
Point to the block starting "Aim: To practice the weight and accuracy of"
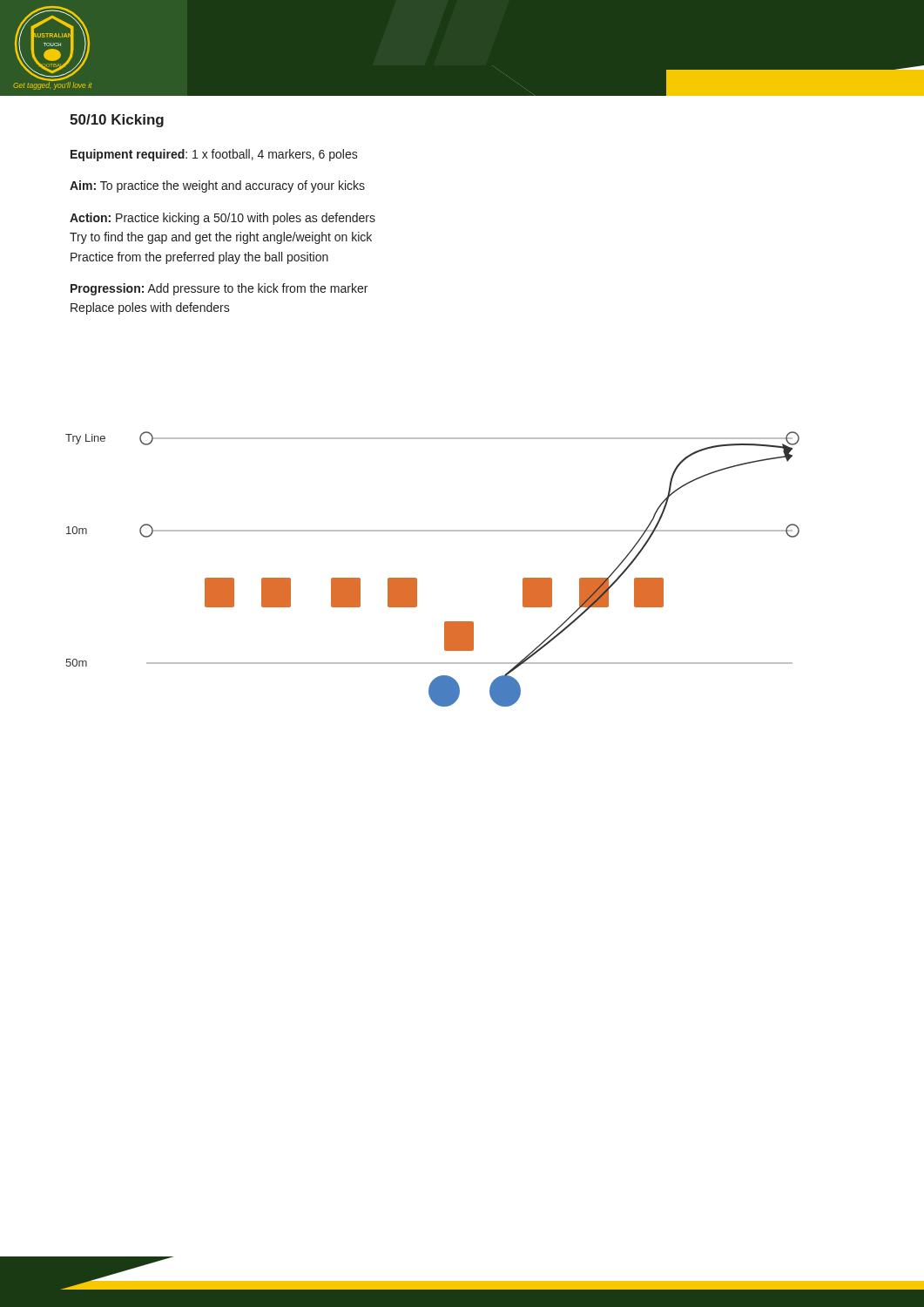click(x=217, y=186)
